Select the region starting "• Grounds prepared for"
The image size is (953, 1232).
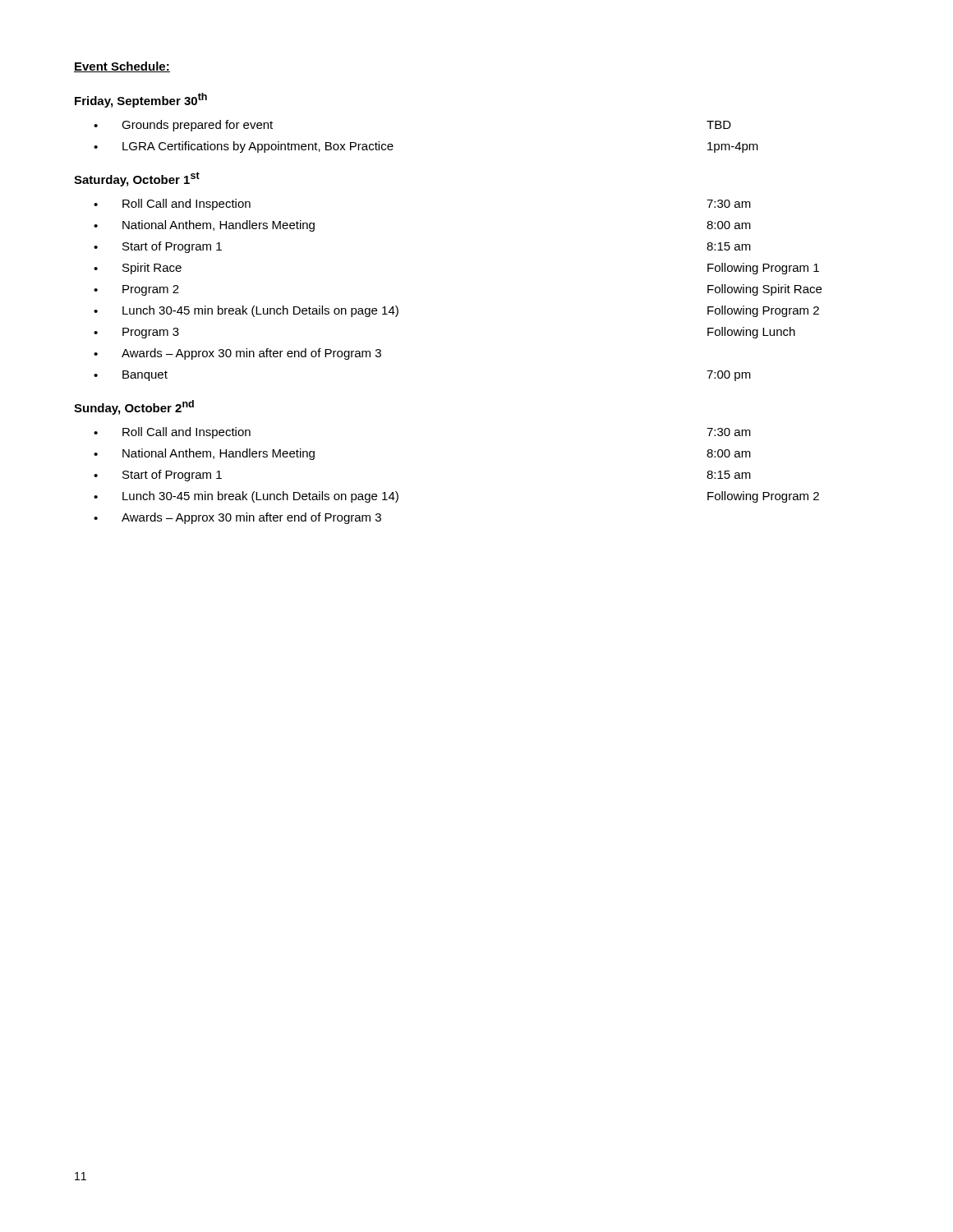(197, 125)
